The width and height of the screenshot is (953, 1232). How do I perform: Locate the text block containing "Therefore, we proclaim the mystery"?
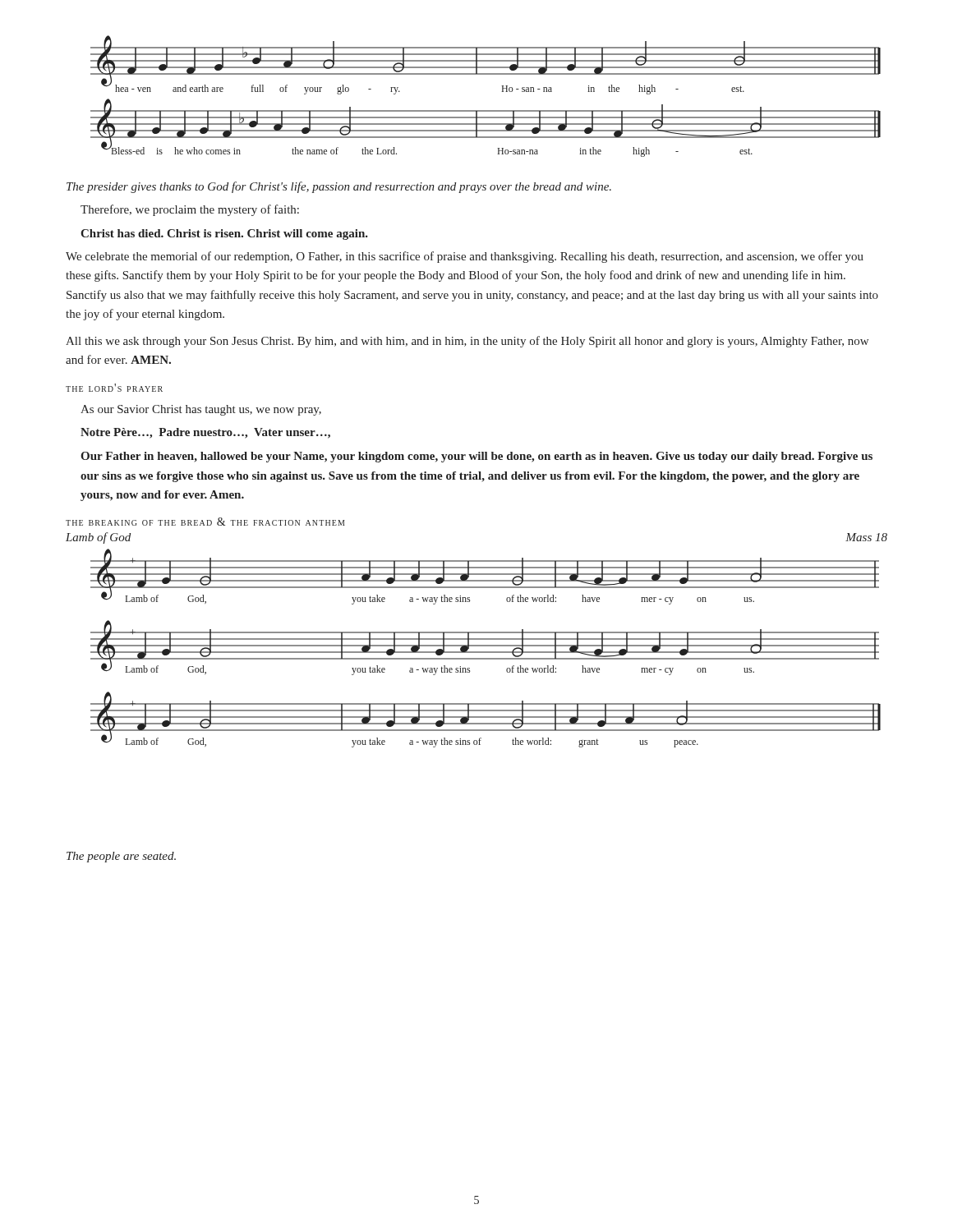190,209
